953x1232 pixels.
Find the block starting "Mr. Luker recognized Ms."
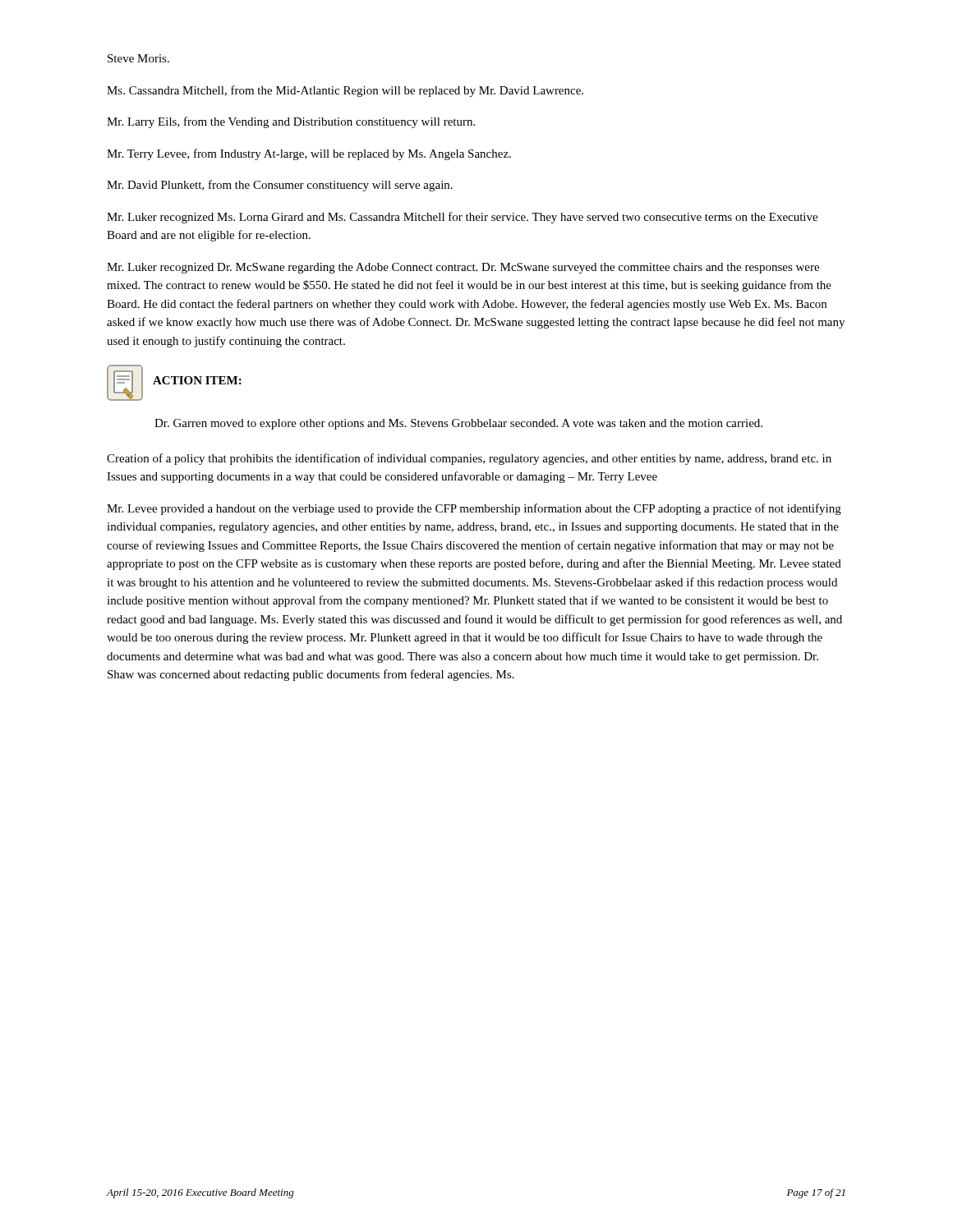click(462, 226)
